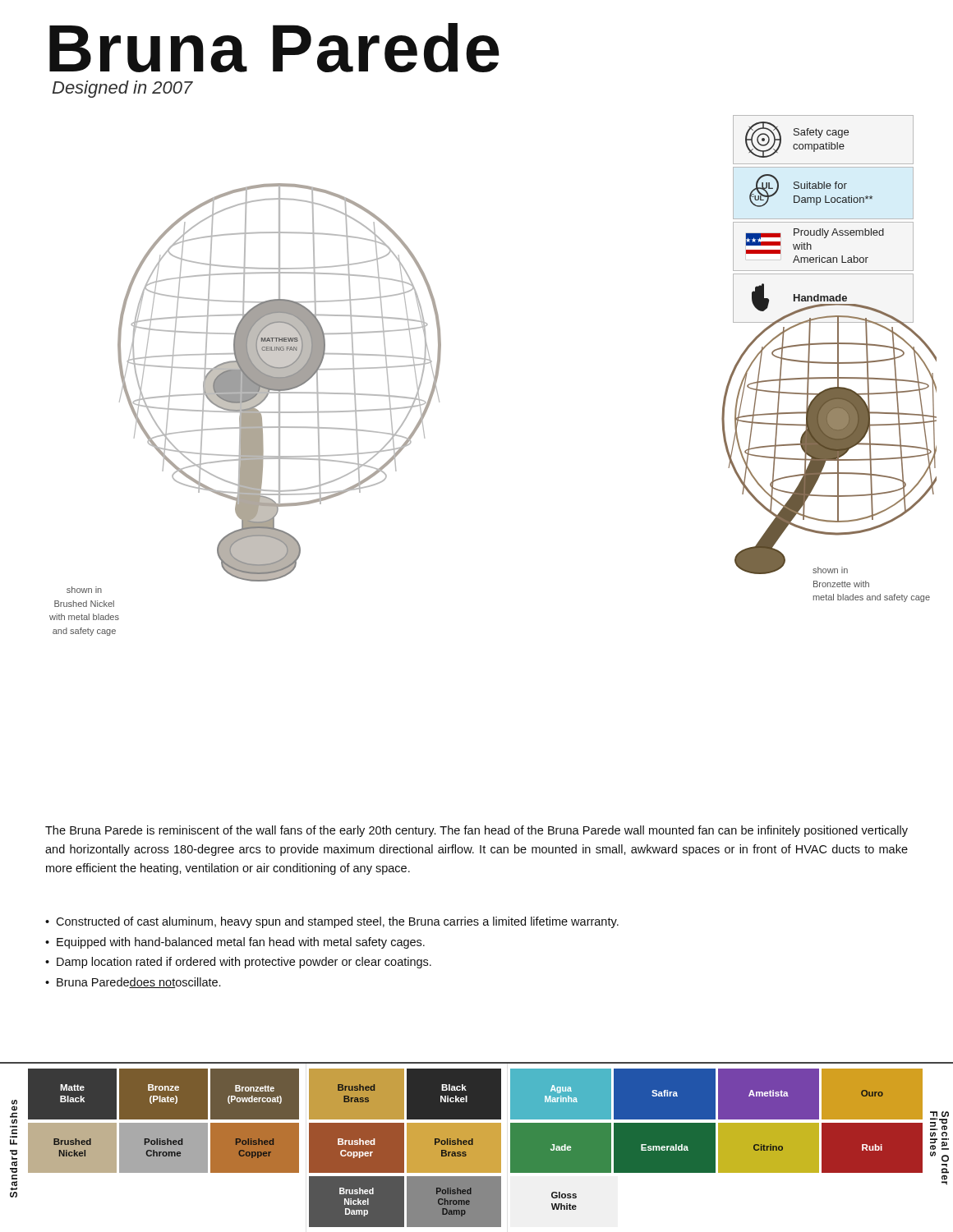The height and width of the screenshot is (1232, 953).
Task: Select the text block that reads "The Bruna Parede is reminiscent of"
Action: click(476, 849)
